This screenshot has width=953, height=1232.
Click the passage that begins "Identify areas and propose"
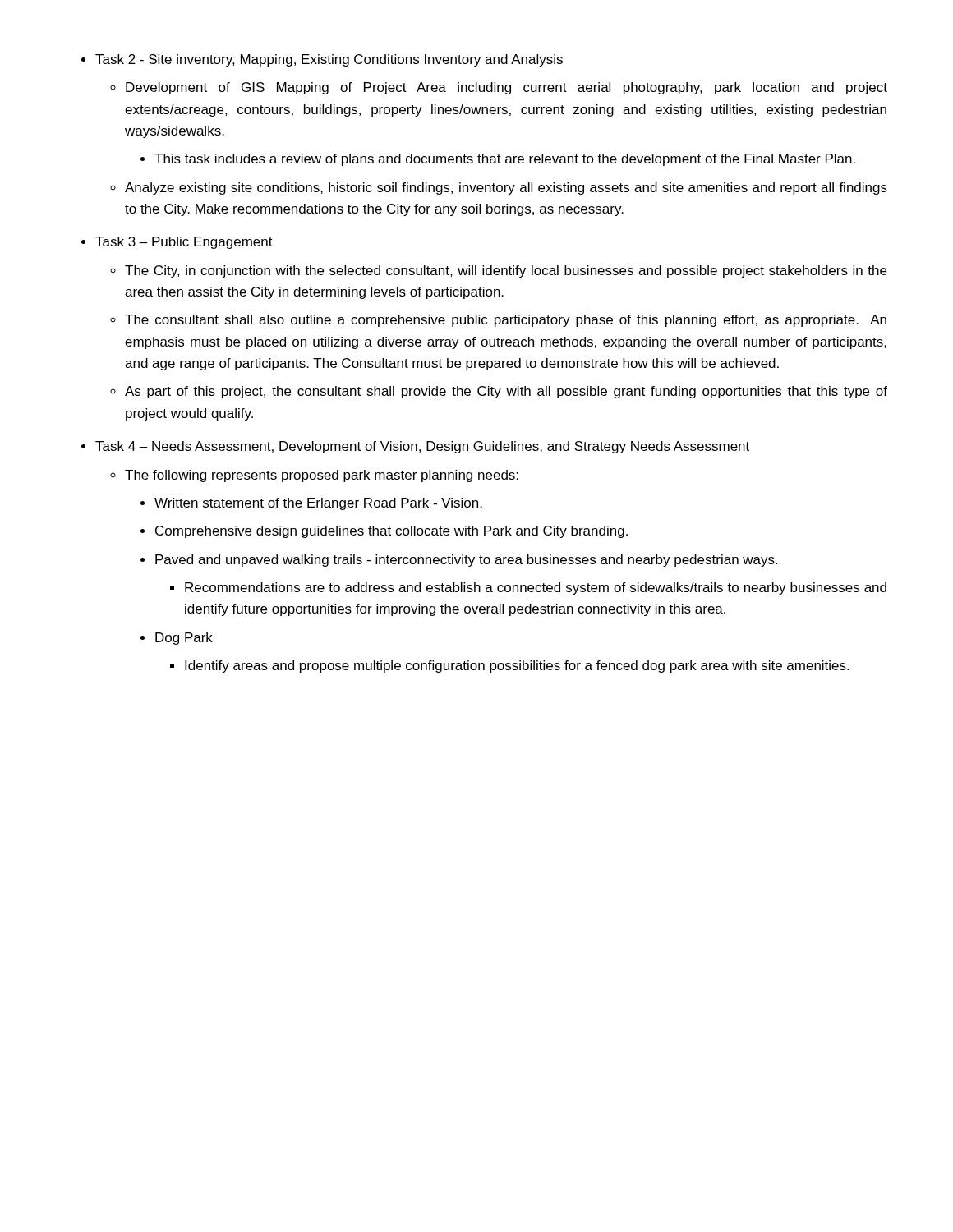[x=517, y=666]
